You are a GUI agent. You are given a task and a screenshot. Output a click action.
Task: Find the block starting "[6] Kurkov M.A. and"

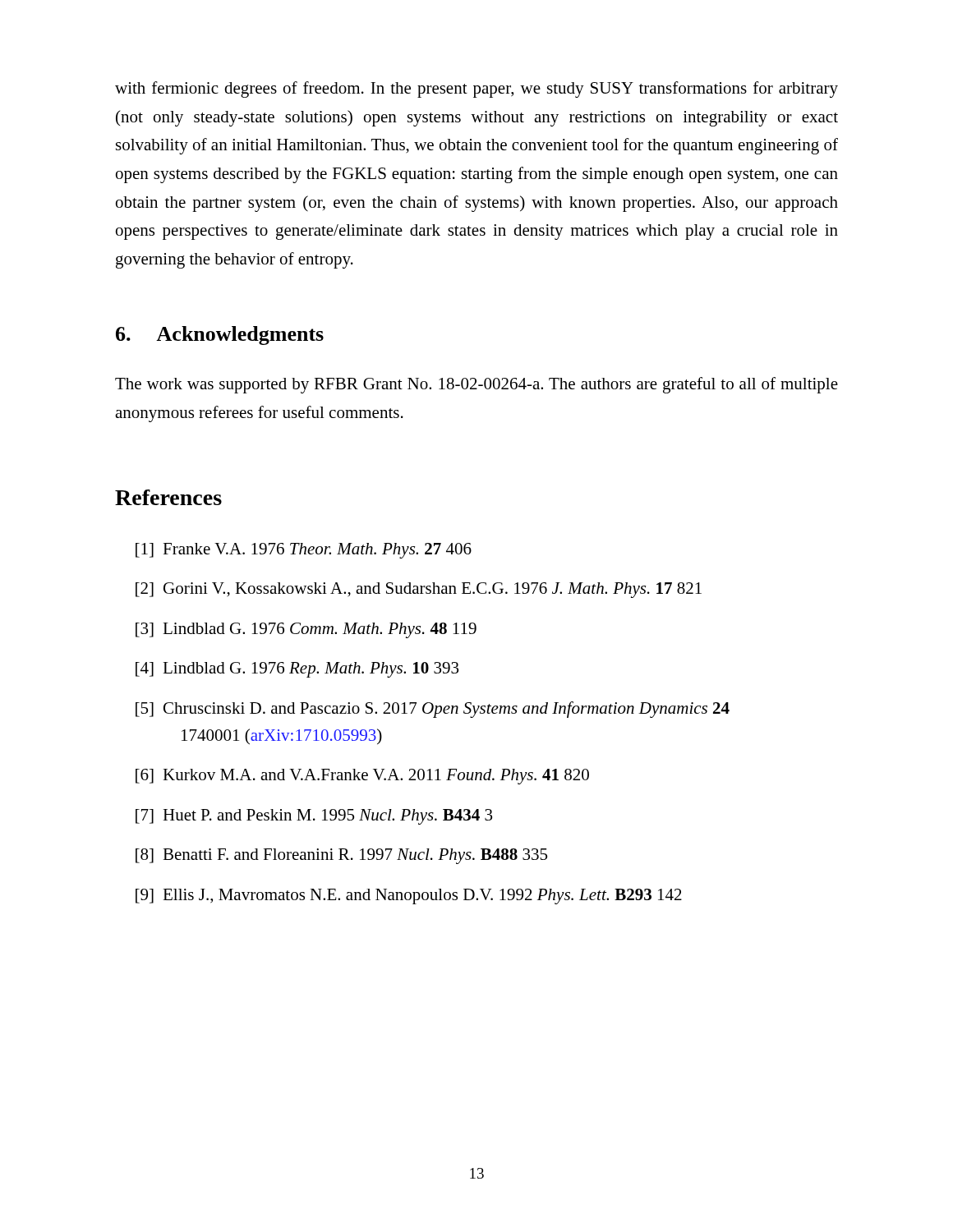(x=476, y=775)
